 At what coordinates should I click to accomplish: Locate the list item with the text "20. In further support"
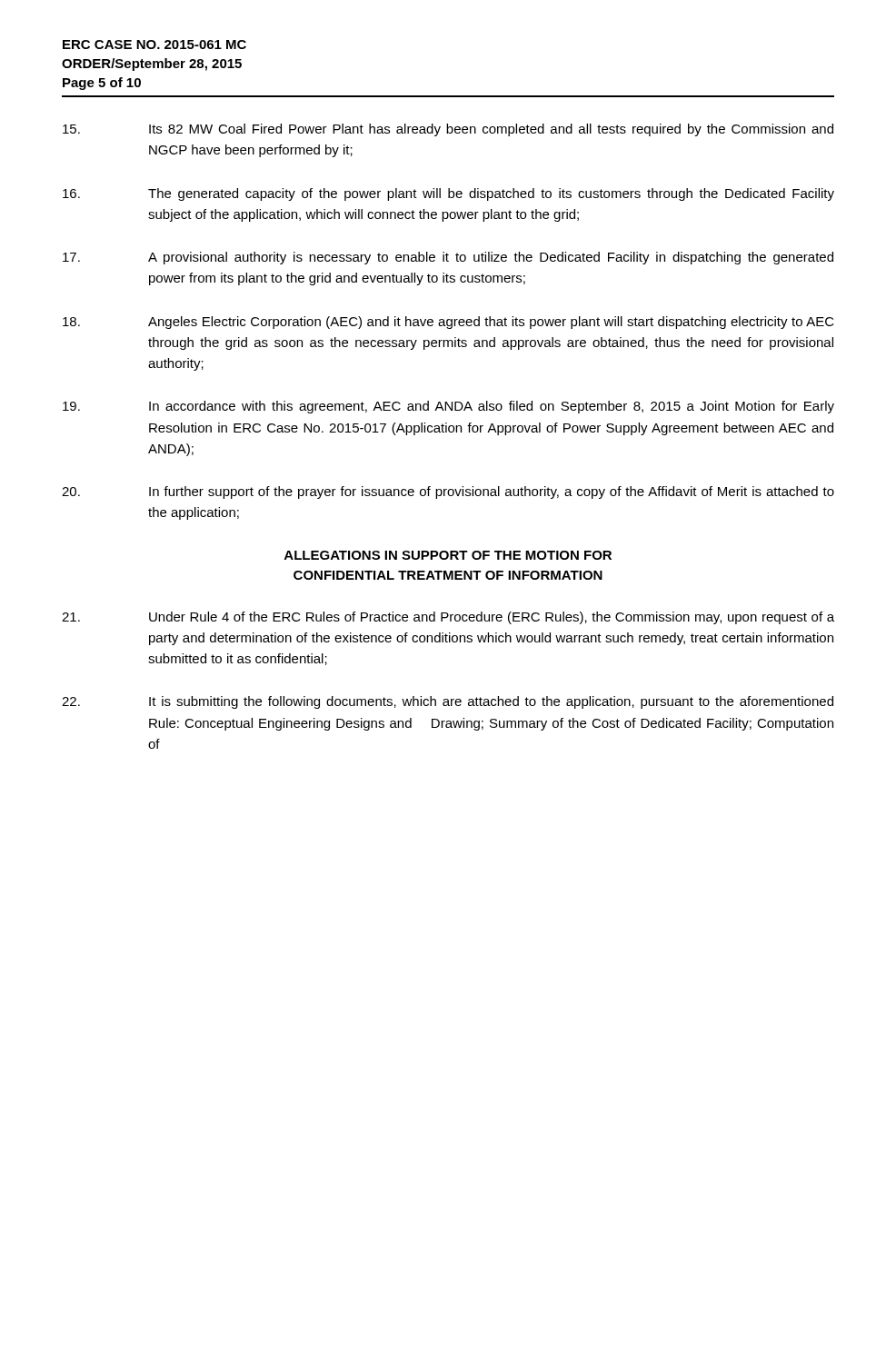pyautogui.click(x=448, y=502)
